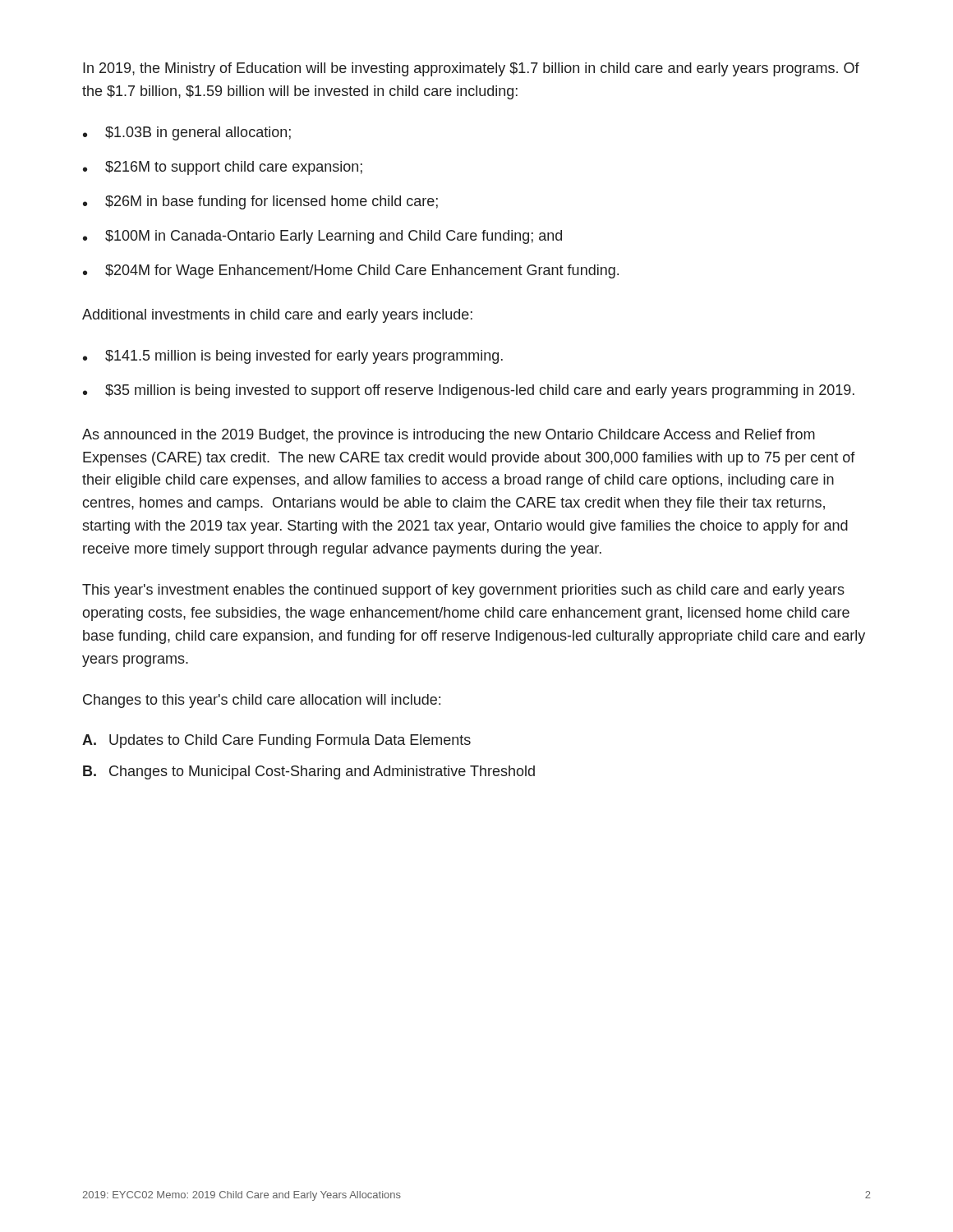Find the text block that says "This year's investment enables the continued support"
This screenshot has width=953, height=1232.
pyautogui.click(x=474, y=624)
